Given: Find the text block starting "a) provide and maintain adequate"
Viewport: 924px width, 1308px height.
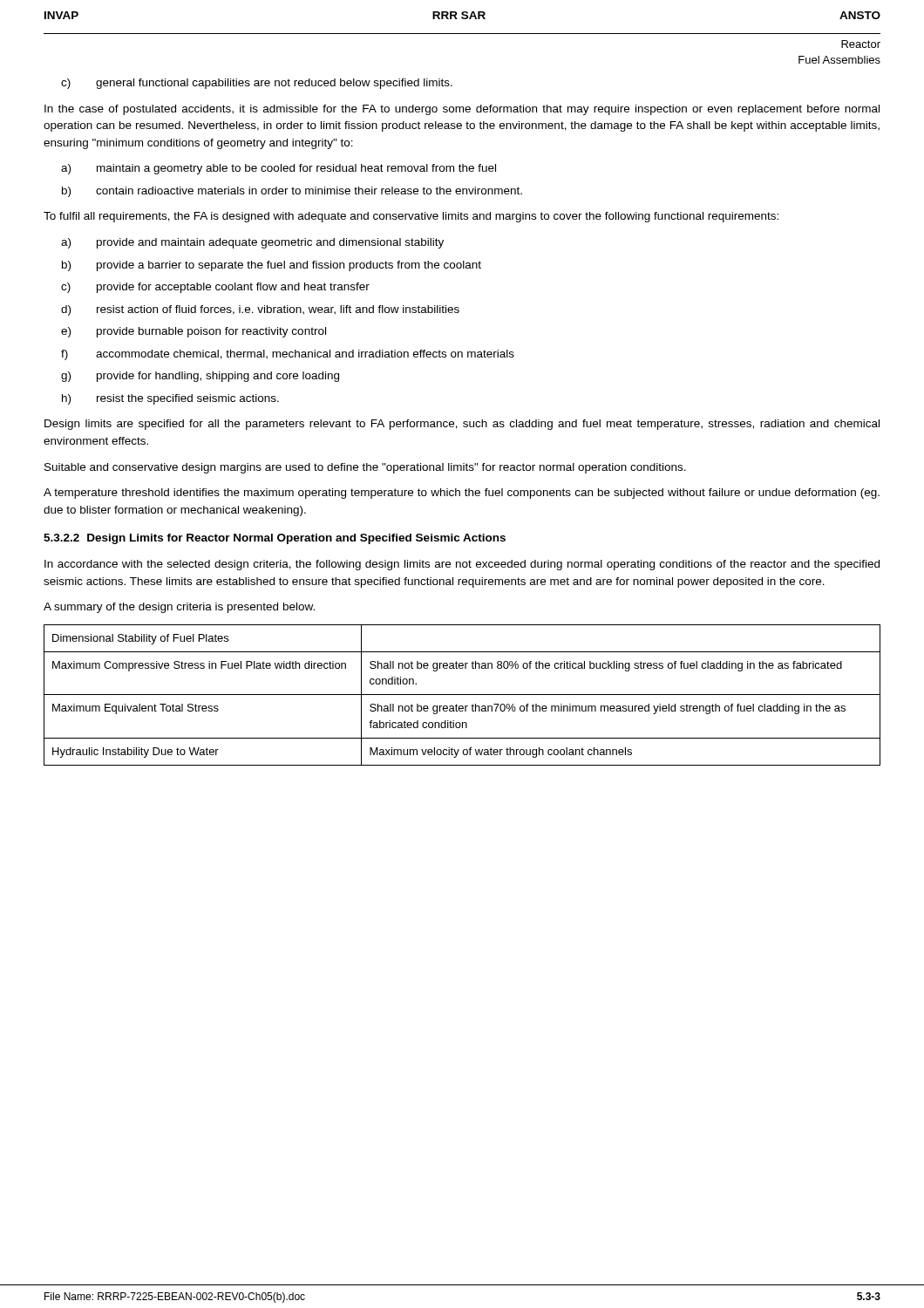Looking at the screenshot, I should [x=252, y=243].
